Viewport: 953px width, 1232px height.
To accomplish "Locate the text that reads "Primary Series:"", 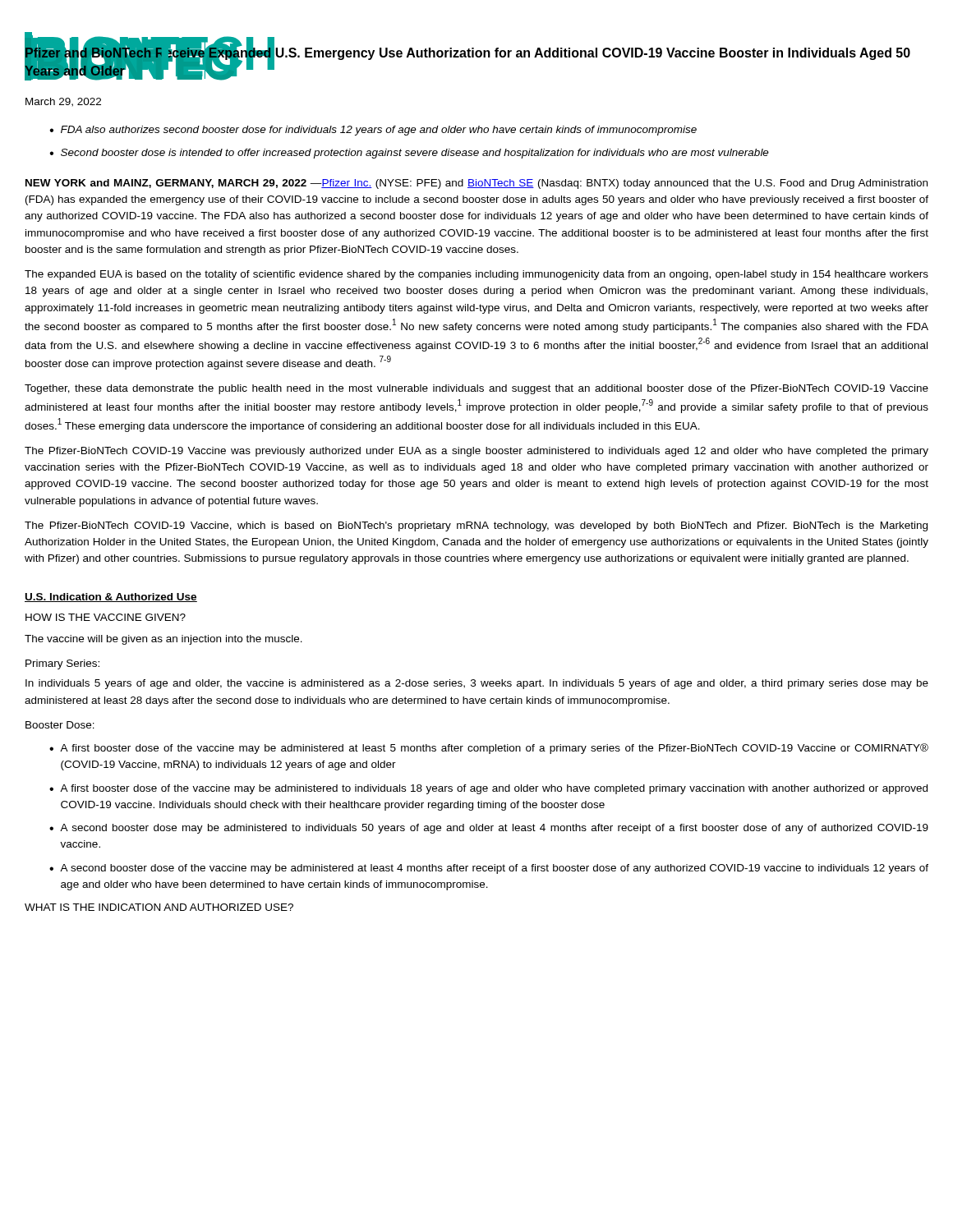I will click(x=63, y=663).
